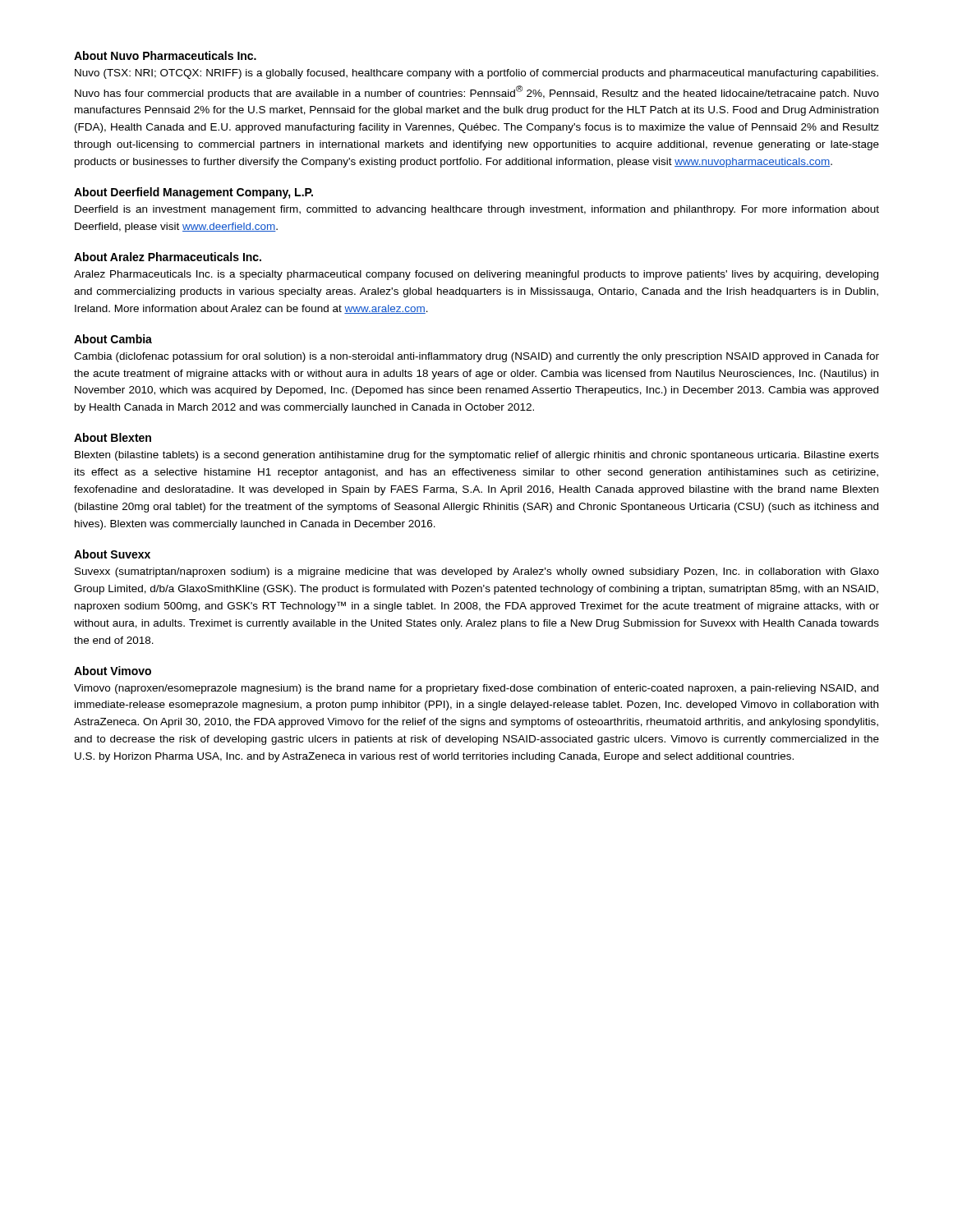Click on the section header containing "About Suvexx"
953x1232 pixels.
tap(112, 554)
